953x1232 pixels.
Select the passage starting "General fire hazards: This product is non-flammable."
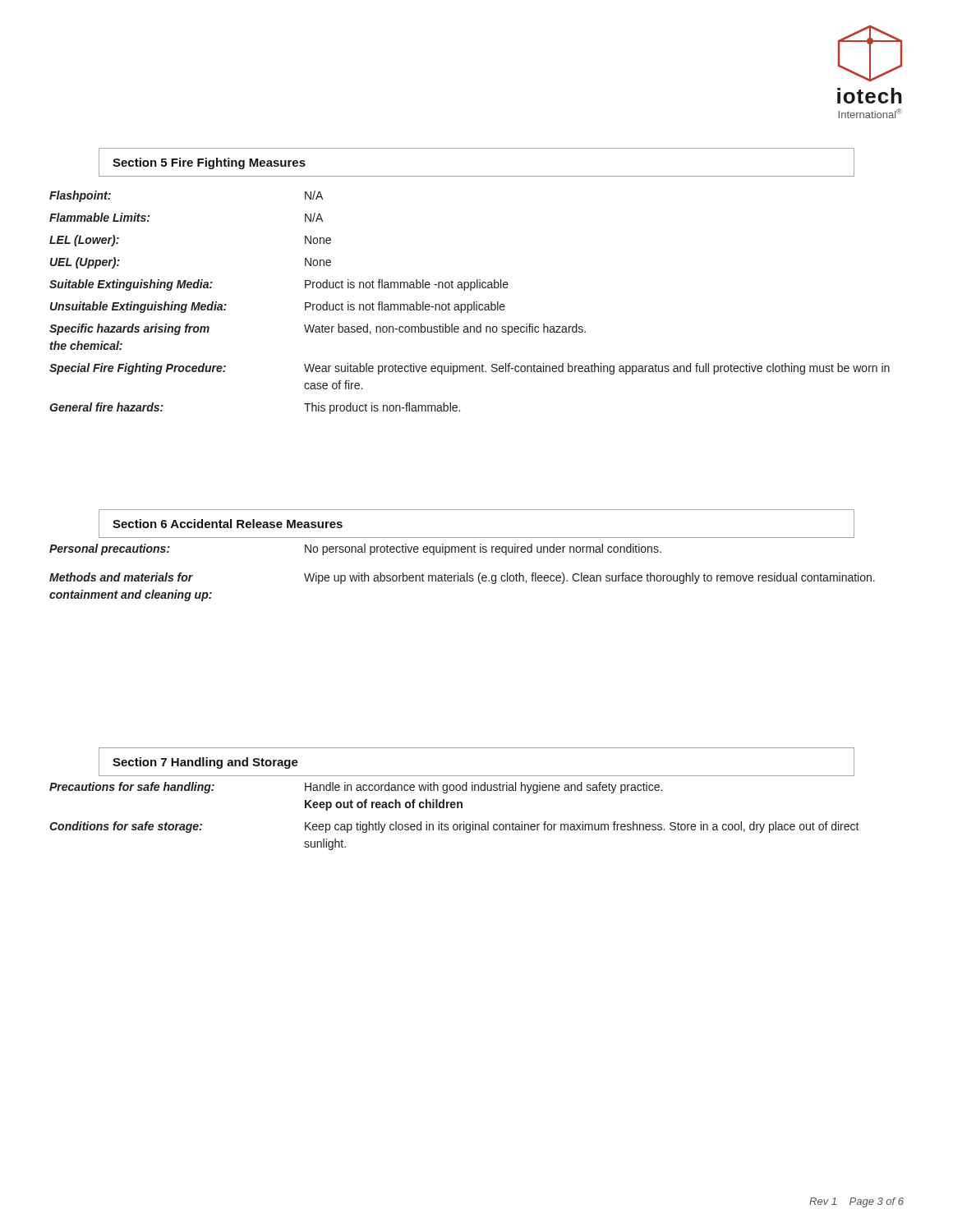click(104, 408)
